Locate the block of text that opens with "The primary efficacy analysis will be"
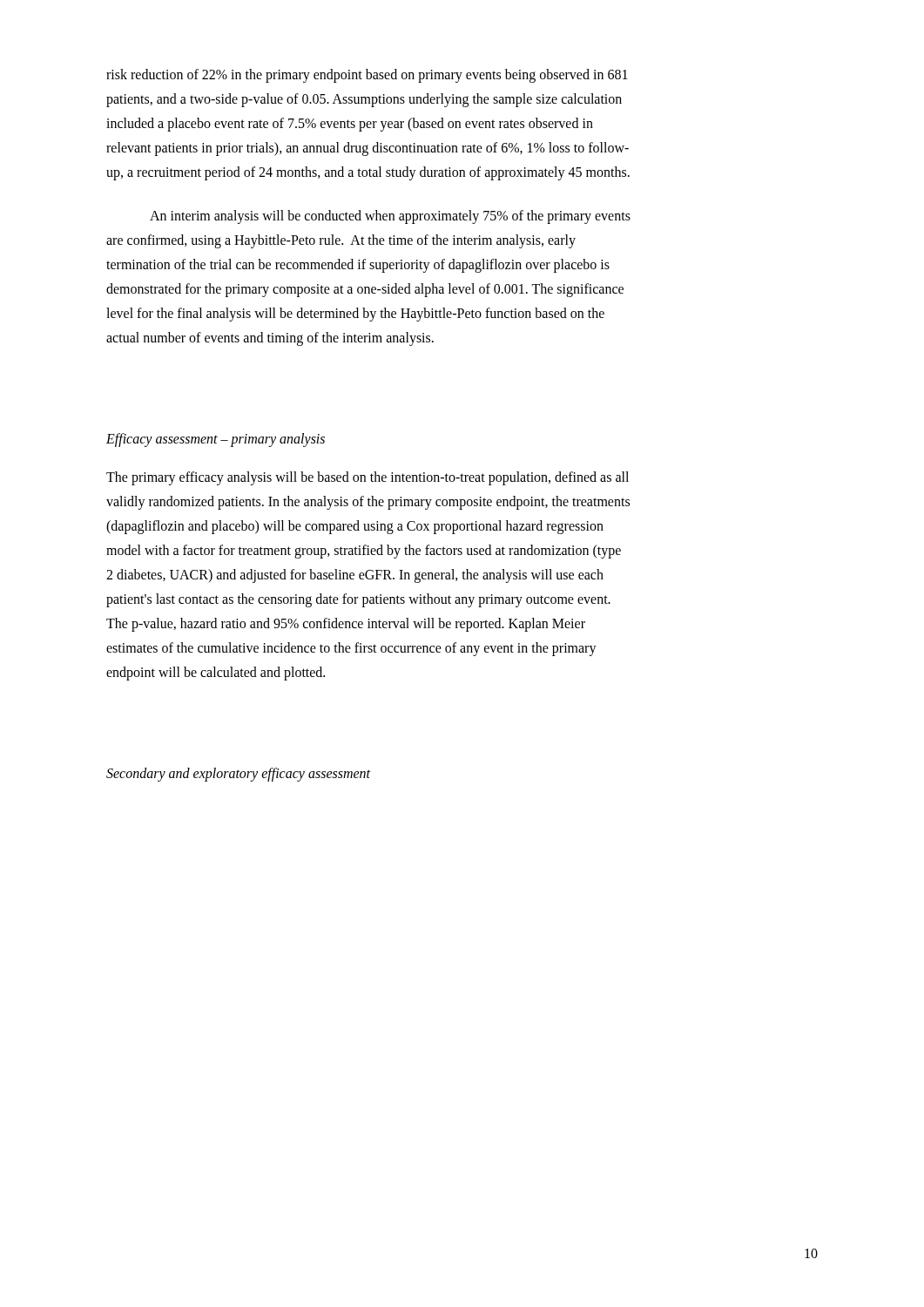924x1307 pixels. click(x=462, y=575)
